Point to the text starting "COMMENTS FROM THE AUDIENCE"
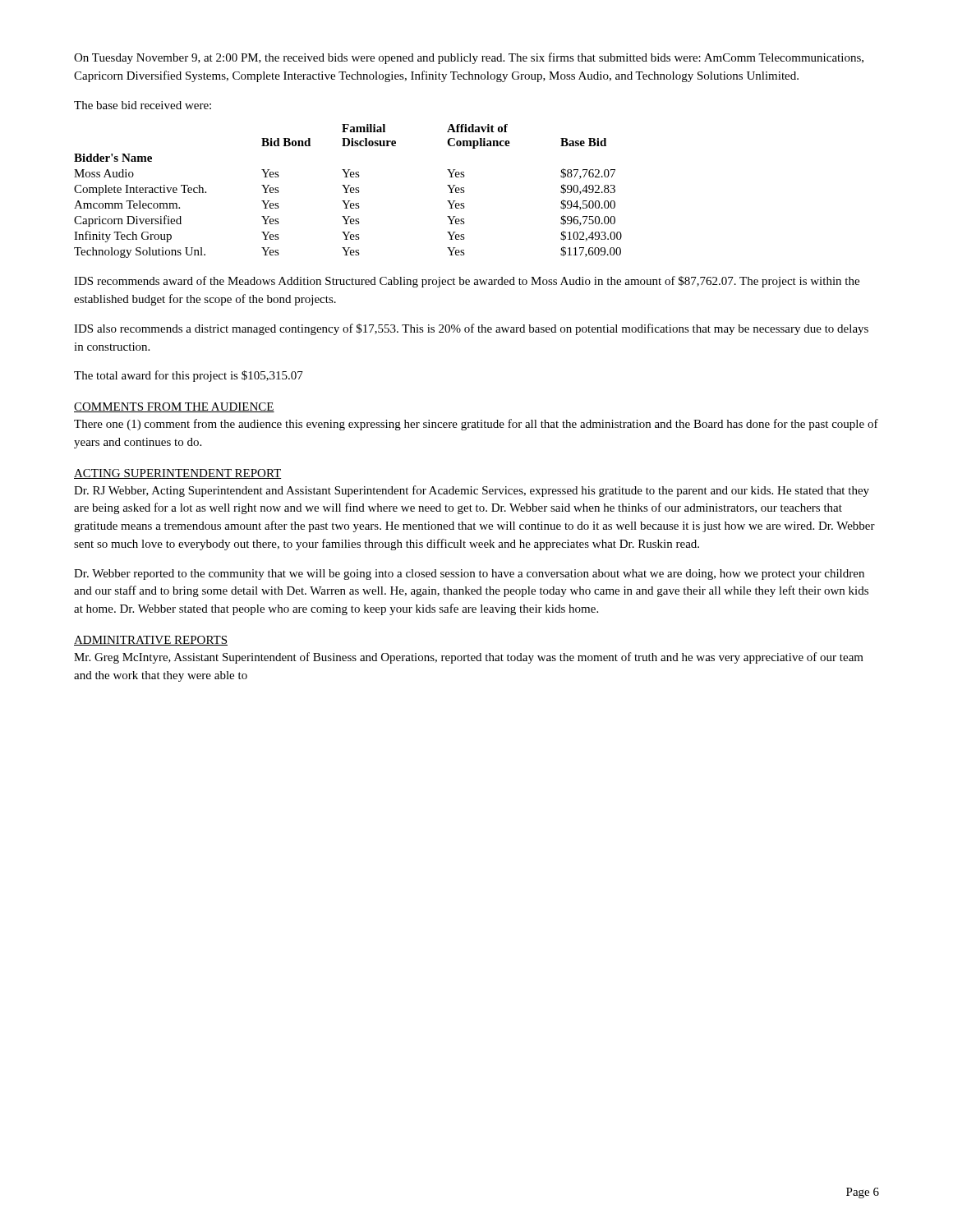Image resolution: width=953 pixels, height=1232 pixels. click(x=174, y=407)
